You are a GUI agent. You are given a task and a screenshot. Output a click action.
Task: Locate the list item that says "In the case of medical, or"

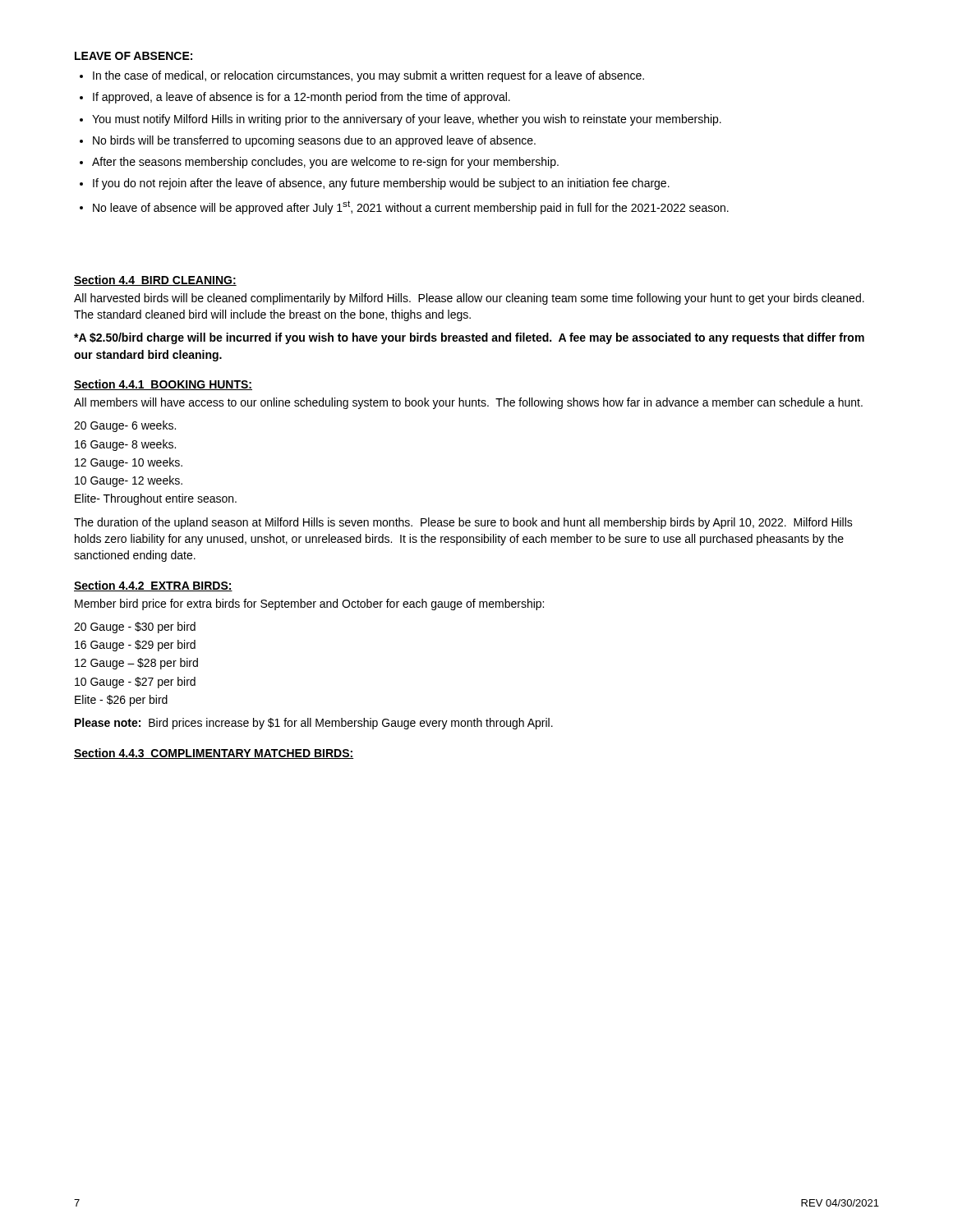[x=369, y=76]
